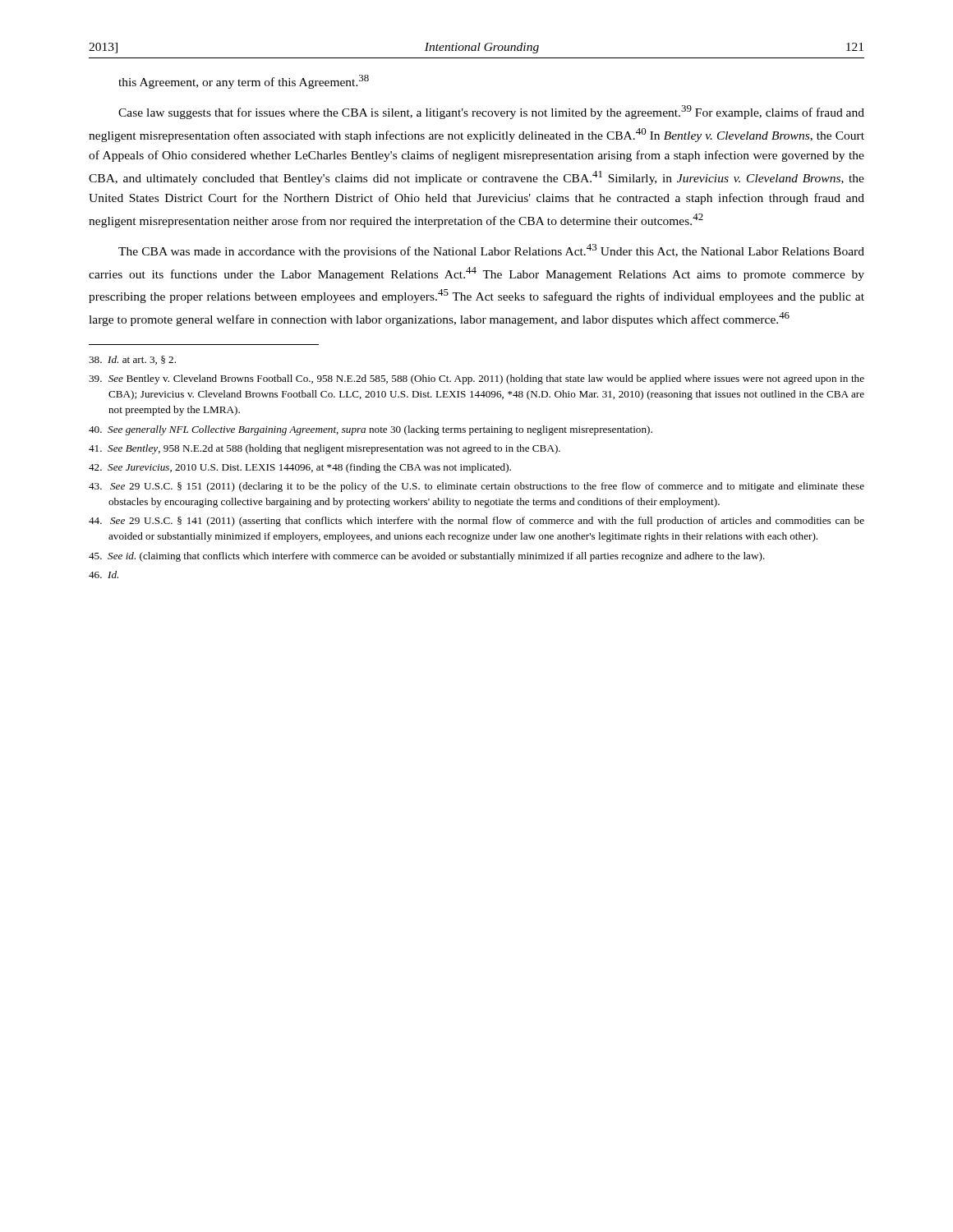Click the passage that begins "Case law suggests that for issues where the"
This screenshot has height=1232, width=953.
[x=476, y=165]
